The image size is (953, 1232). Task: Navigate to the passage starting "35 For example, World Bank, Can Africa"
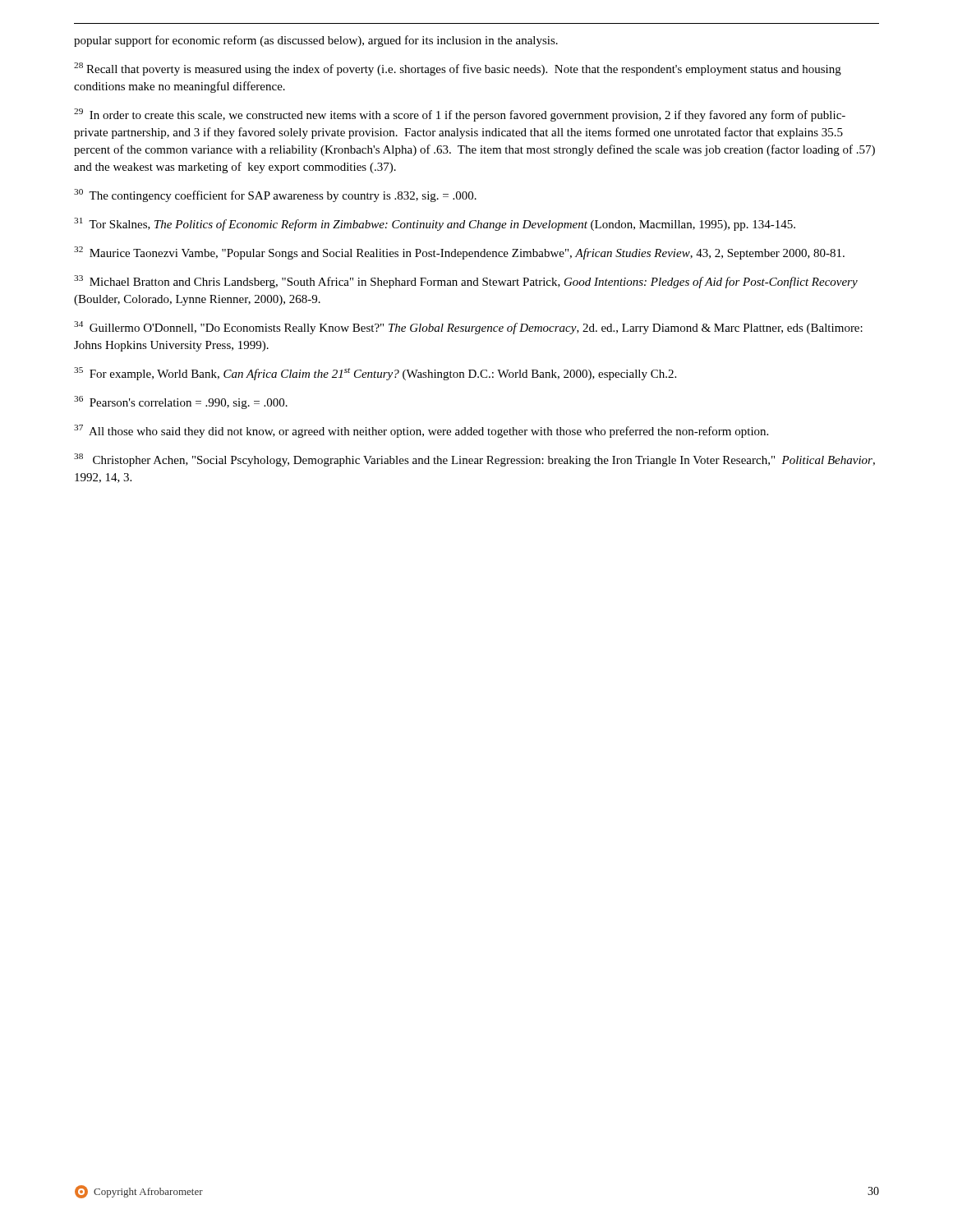tap(476, 374)
